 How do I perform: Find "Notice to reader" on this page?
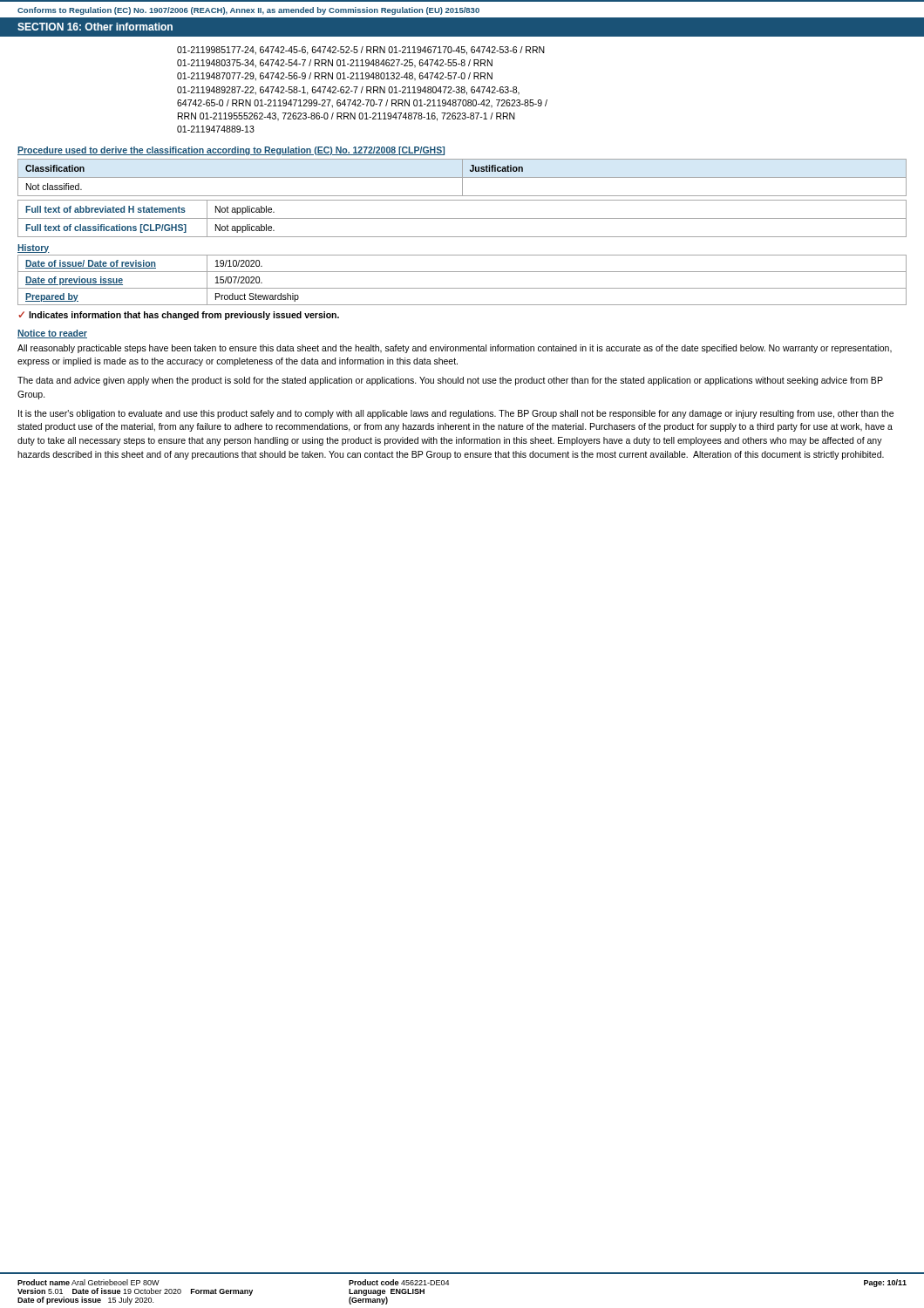52,333
